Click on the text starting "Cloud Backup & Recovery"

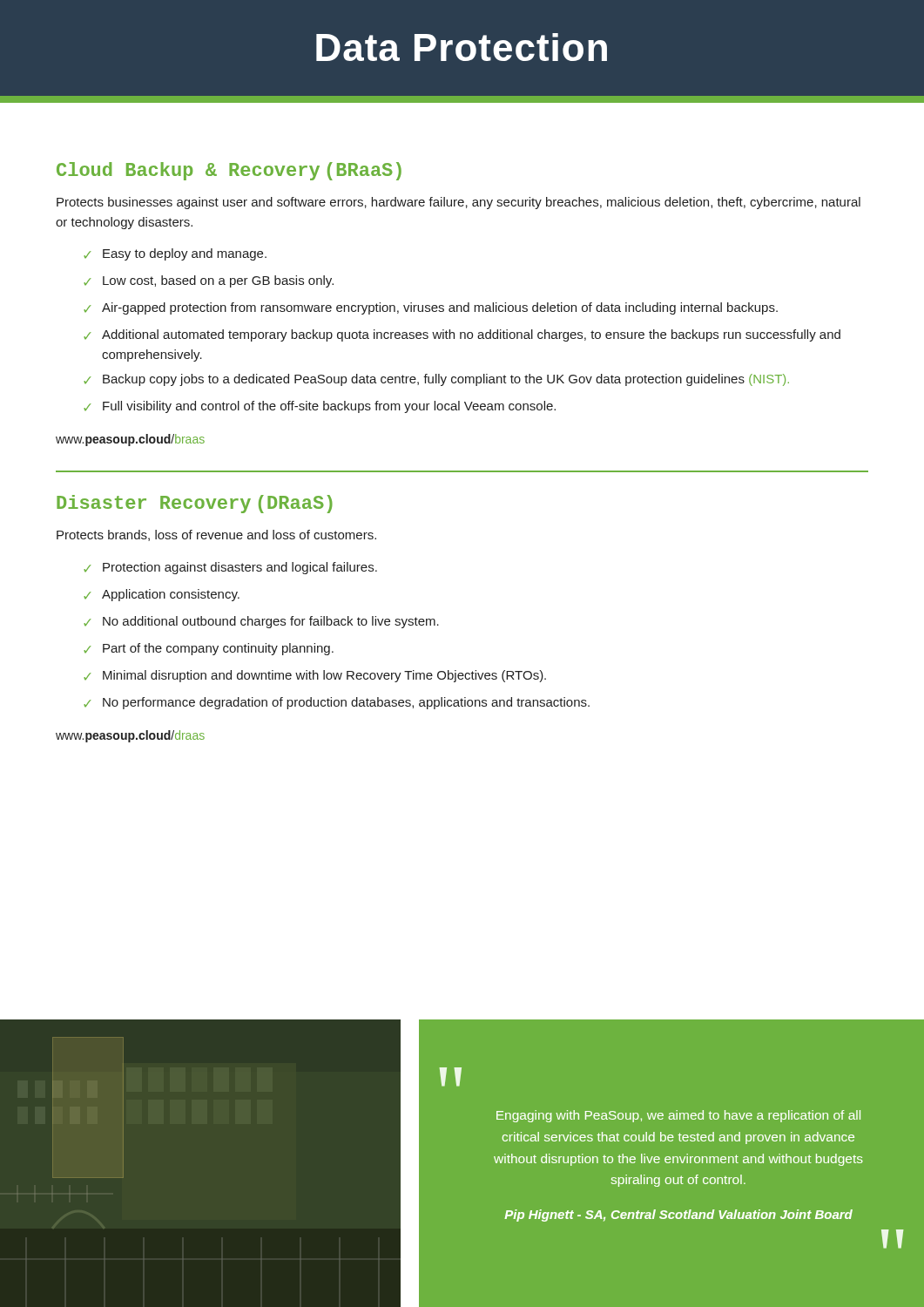point(230,171)
